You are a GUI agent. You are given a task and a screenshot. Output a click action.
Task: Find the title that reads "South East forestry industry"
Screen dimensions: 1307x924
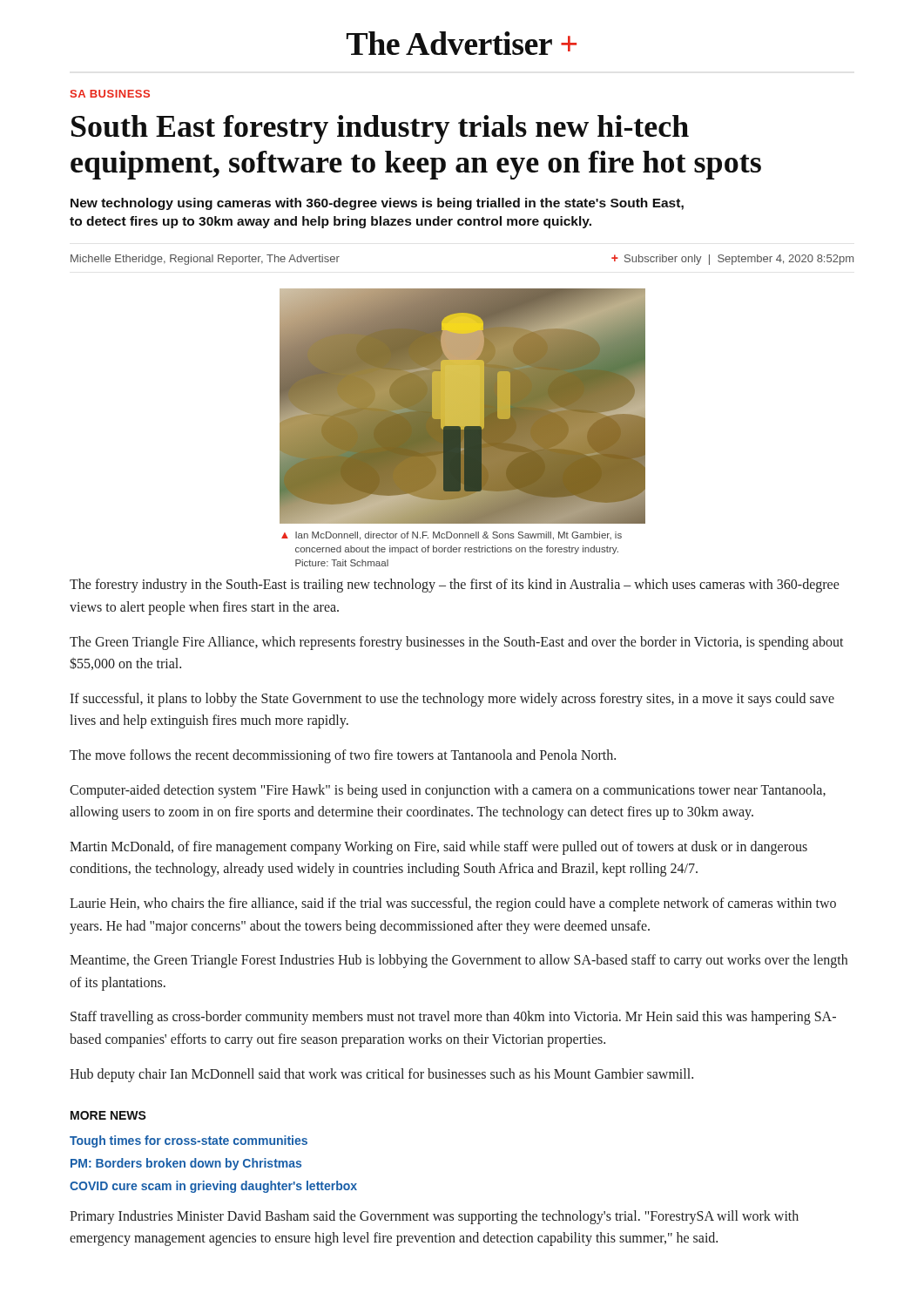click(462, 145)
